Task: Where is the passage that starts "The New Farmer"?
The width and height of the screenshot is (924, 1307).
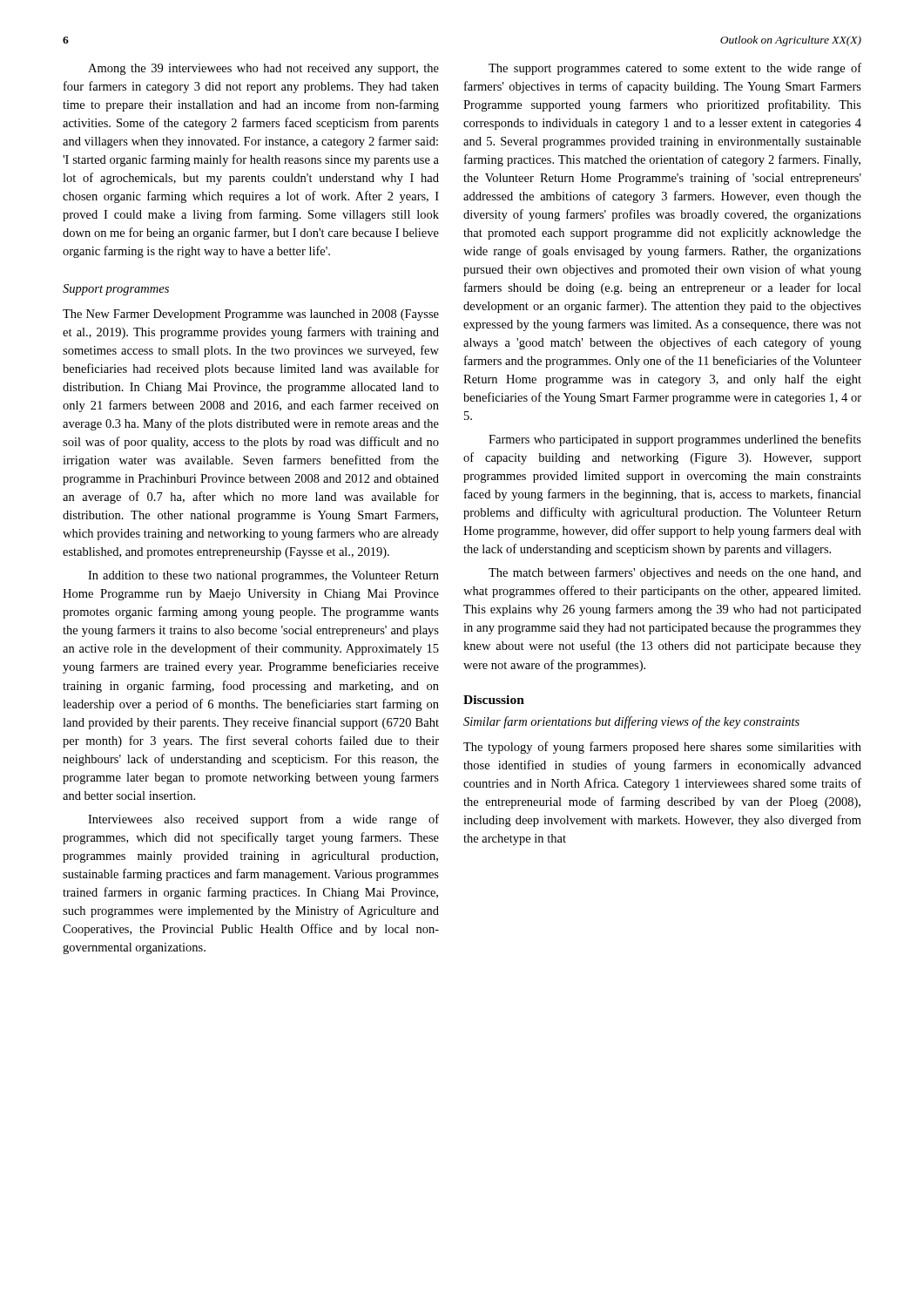Action: 251,433
